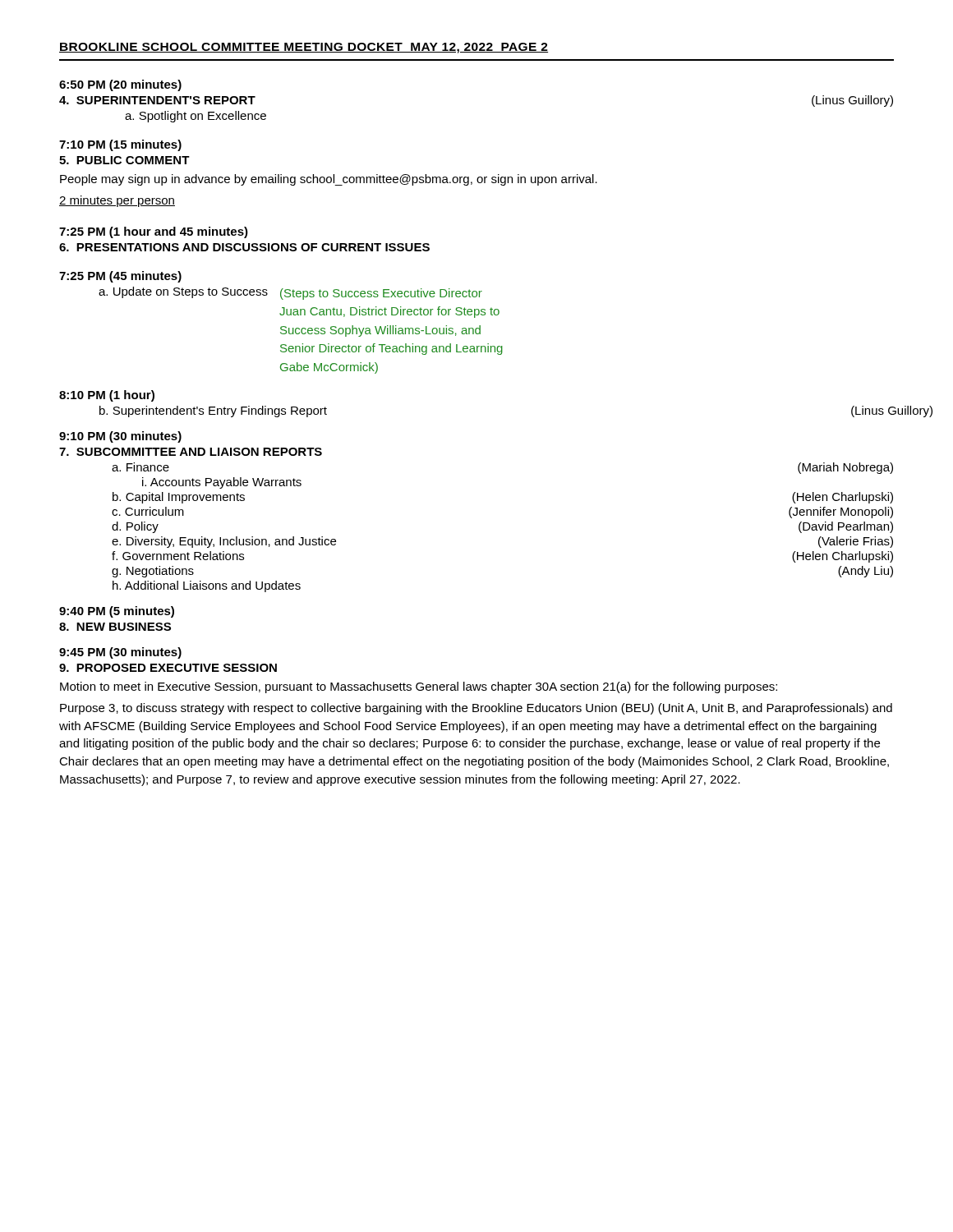The width and height of the screenshot is (953, 1232).
Task: Locate the passage starting "8. NEW BUSINESS"
Action: [115, 627]
